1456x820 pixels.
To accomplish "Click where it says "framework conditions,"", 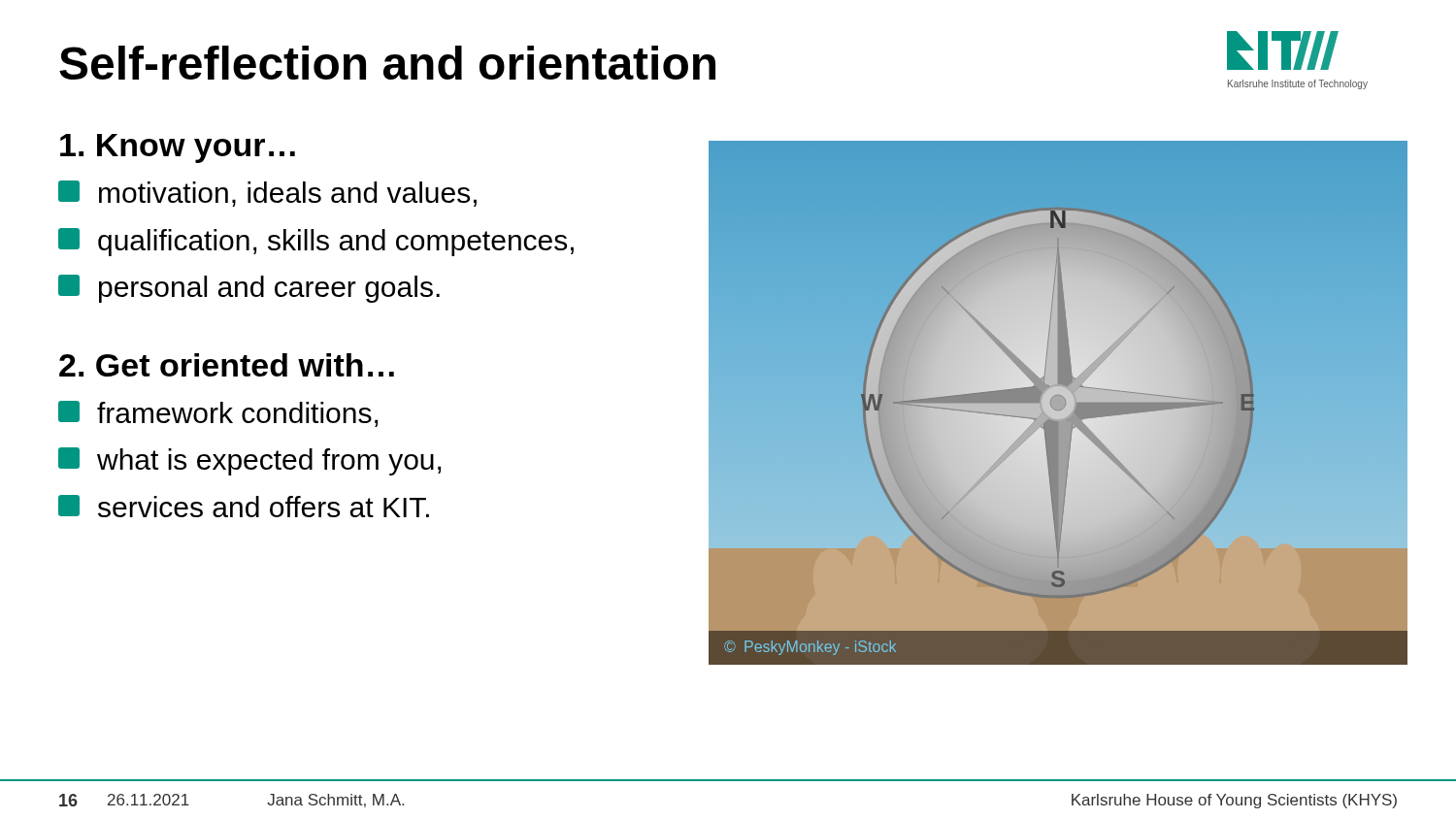I will (x=239, y=412).
